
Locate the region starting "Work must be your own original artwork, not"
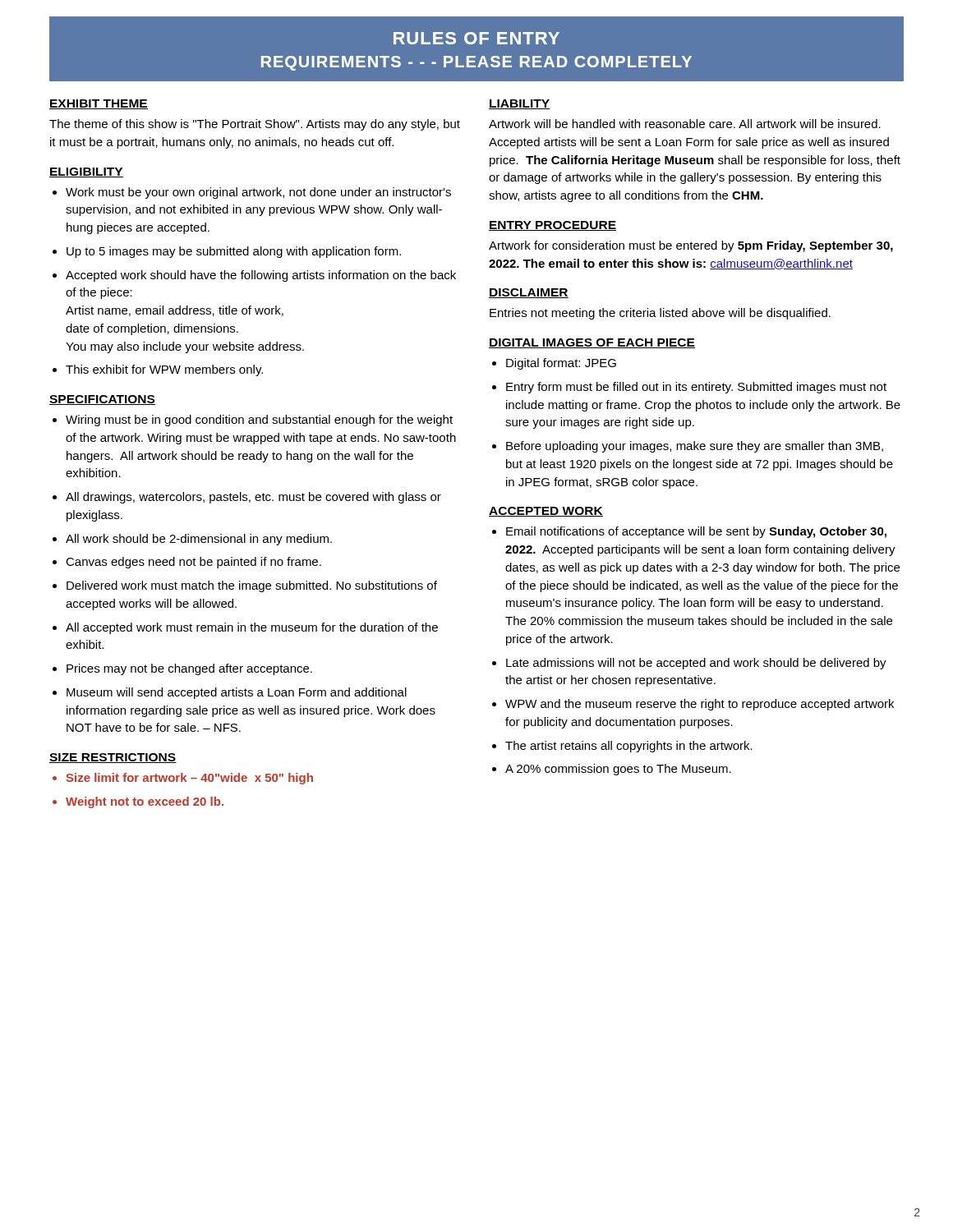[x=259, y=209]
